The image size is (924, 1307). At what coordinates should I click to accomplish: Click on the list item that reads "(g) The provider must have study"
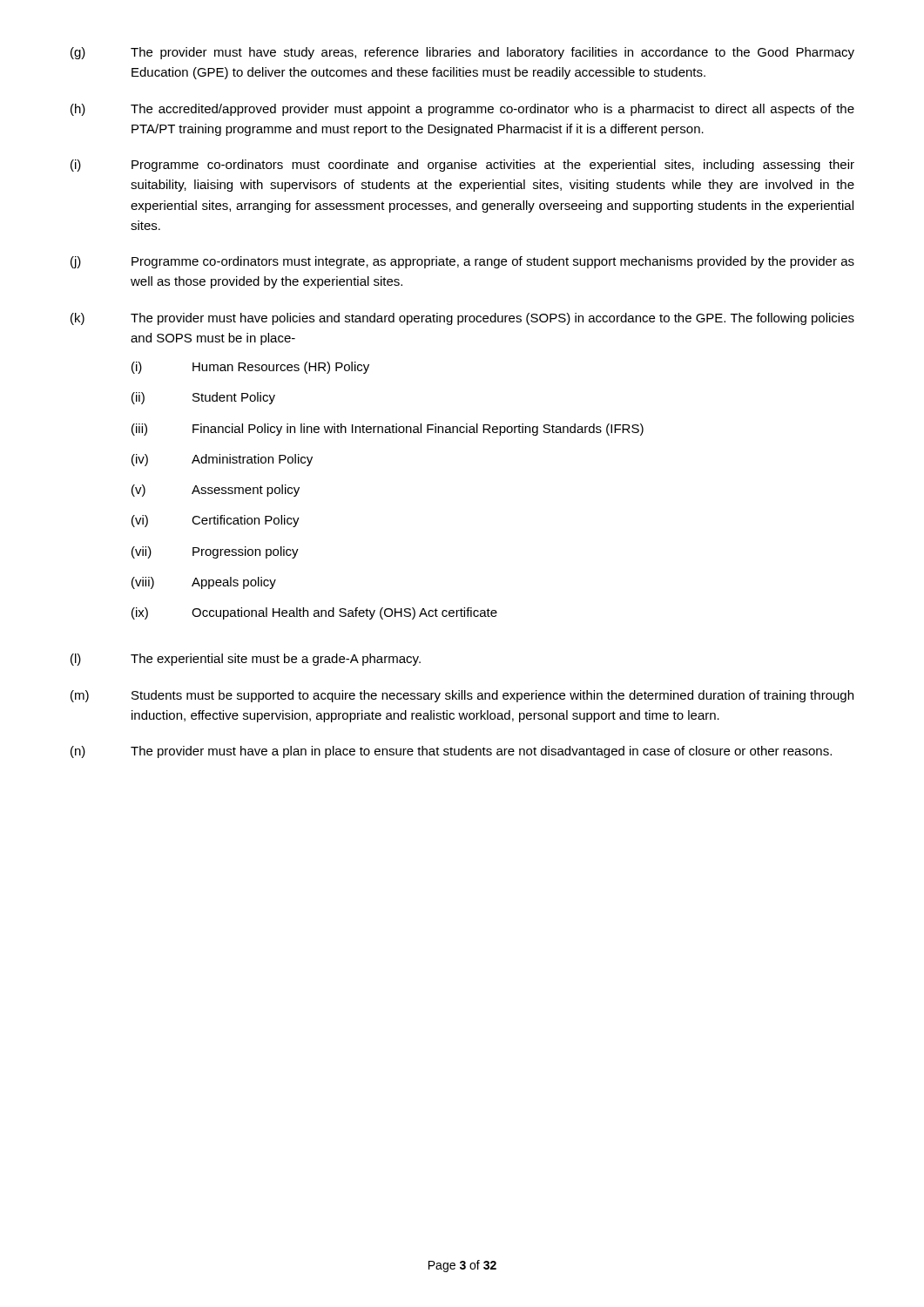click(x=462, y=62)
